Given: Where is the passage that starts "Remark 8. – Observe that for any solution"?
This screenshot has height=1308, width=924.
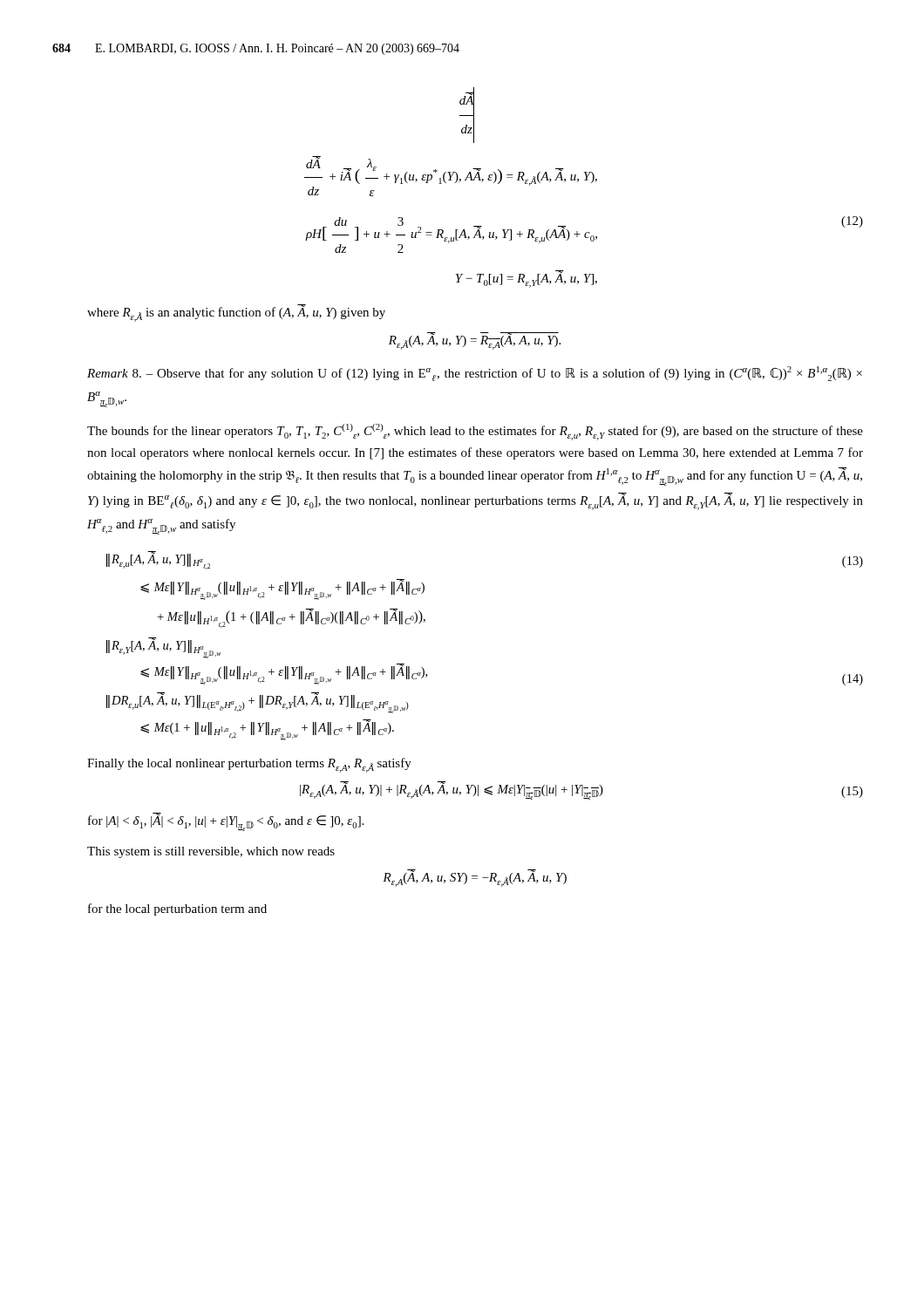Looking at the screenshot, I should tap(475, 386).
